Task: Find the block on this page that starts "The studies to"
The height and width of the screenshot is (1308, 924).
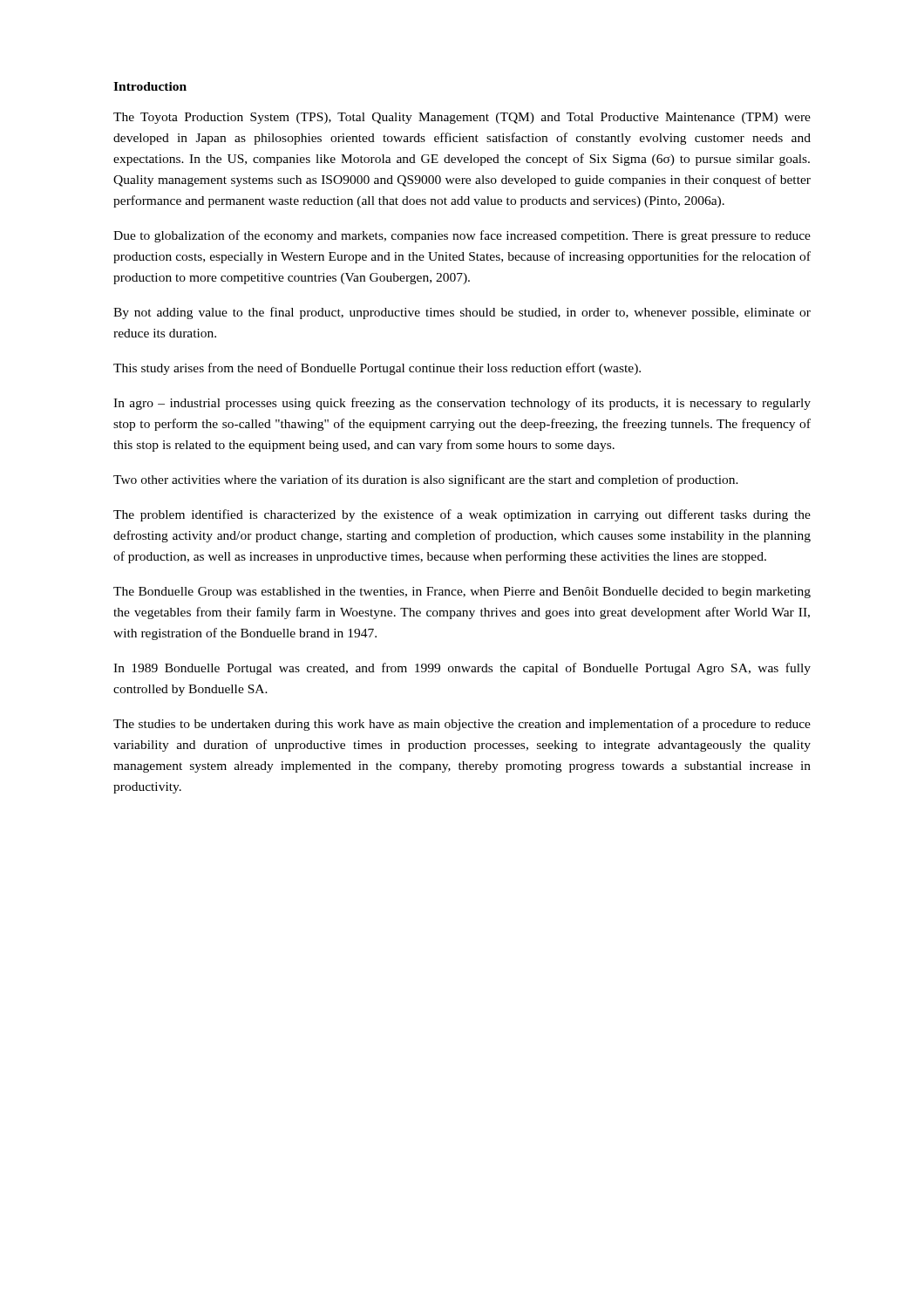Action: pos(462,755)
